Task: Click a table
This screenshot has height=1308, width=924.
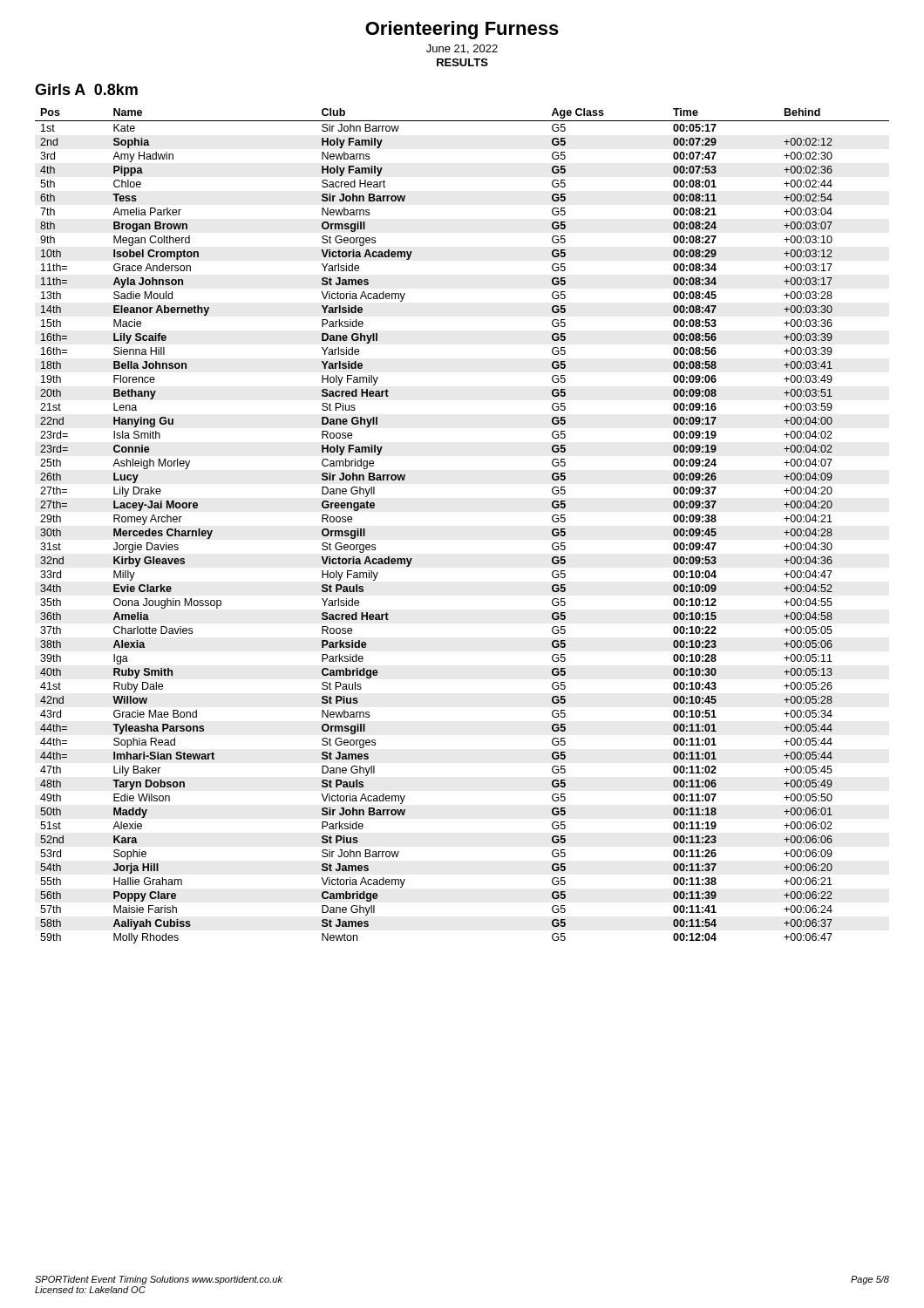Action: [462, 525]
